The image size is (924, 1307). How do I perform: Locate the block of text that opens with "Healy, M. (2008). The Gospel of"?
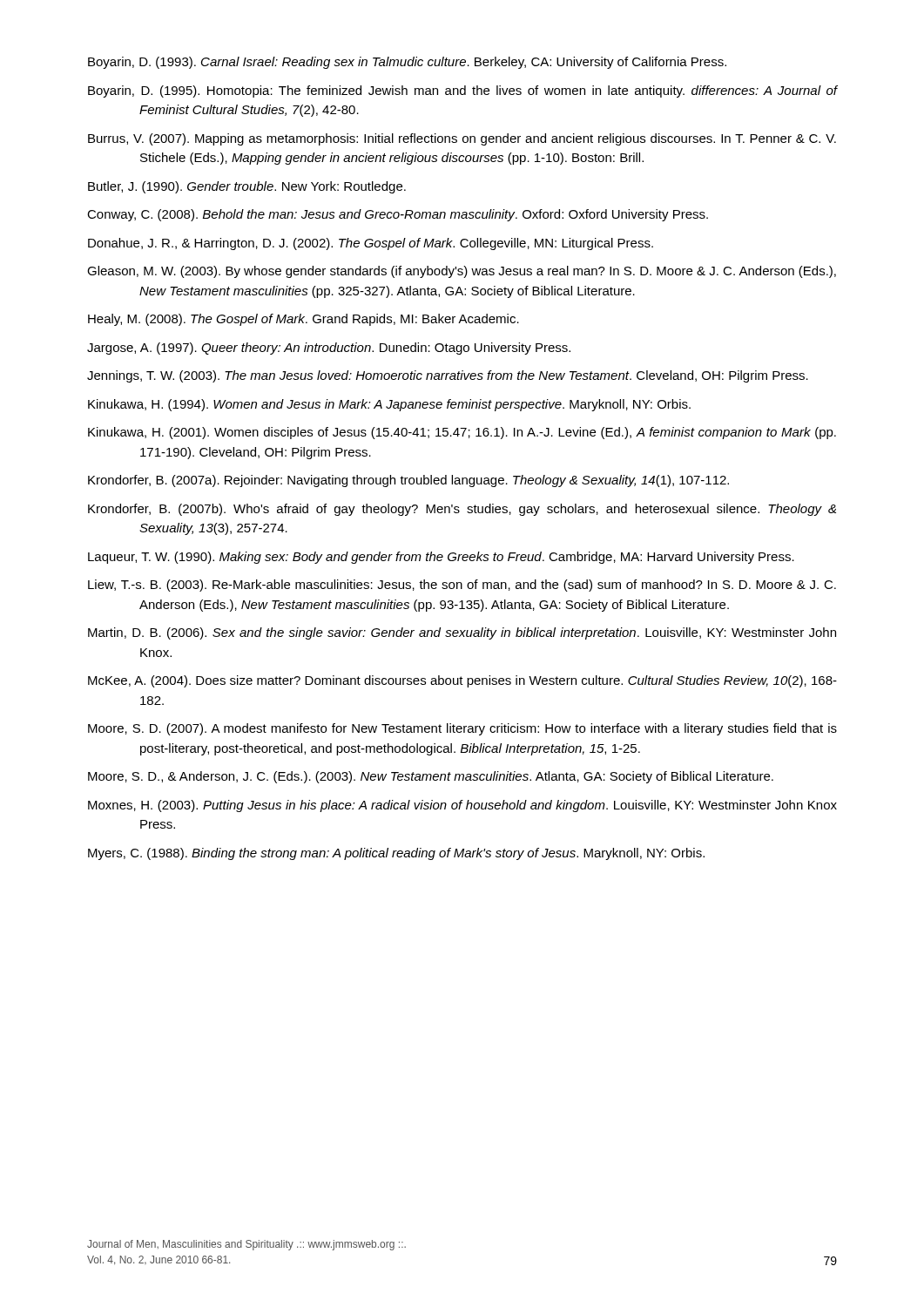[303, 318]
